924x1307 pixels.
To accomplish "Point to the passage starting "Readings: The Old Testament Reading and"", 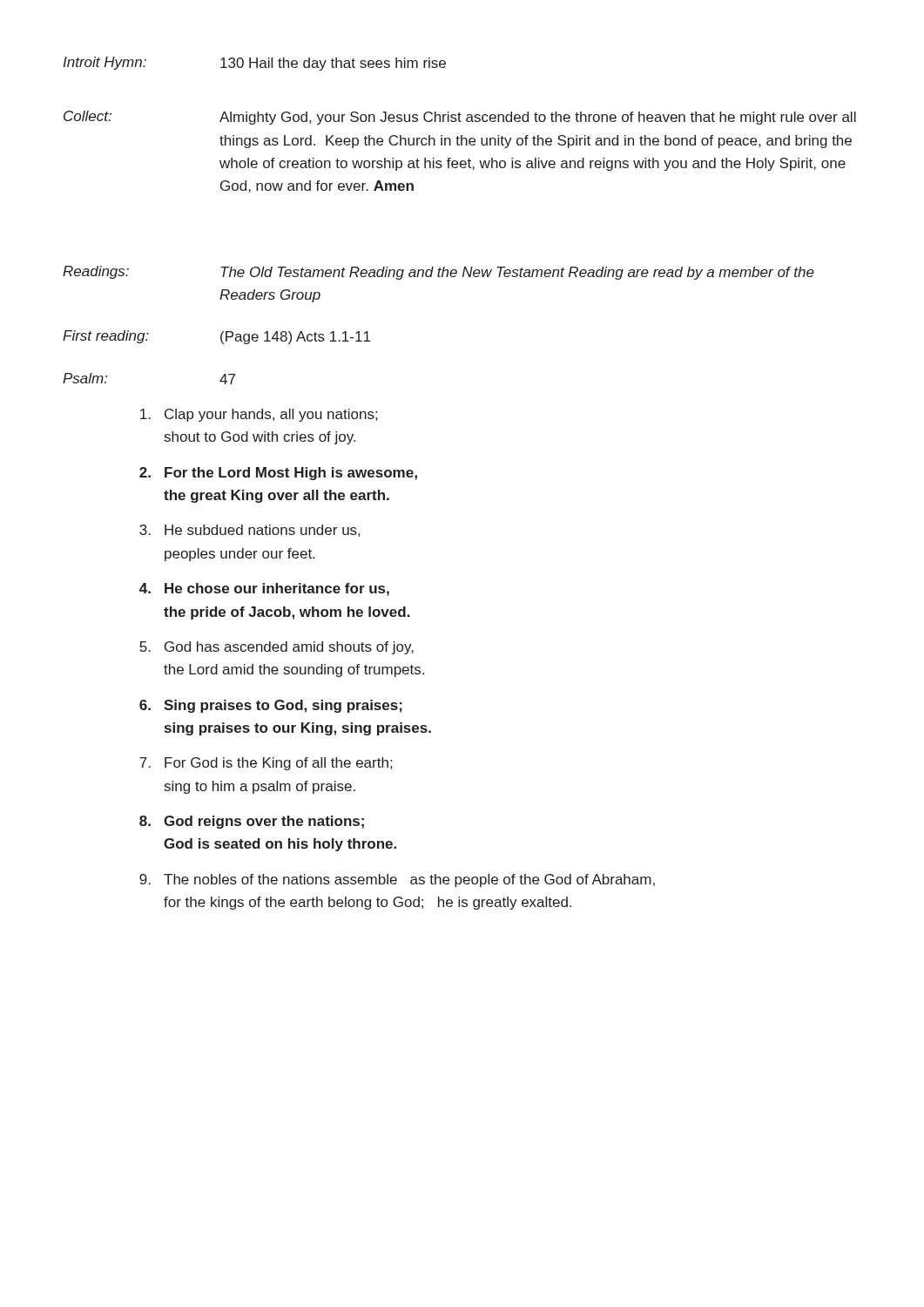I will pos(462,284).
